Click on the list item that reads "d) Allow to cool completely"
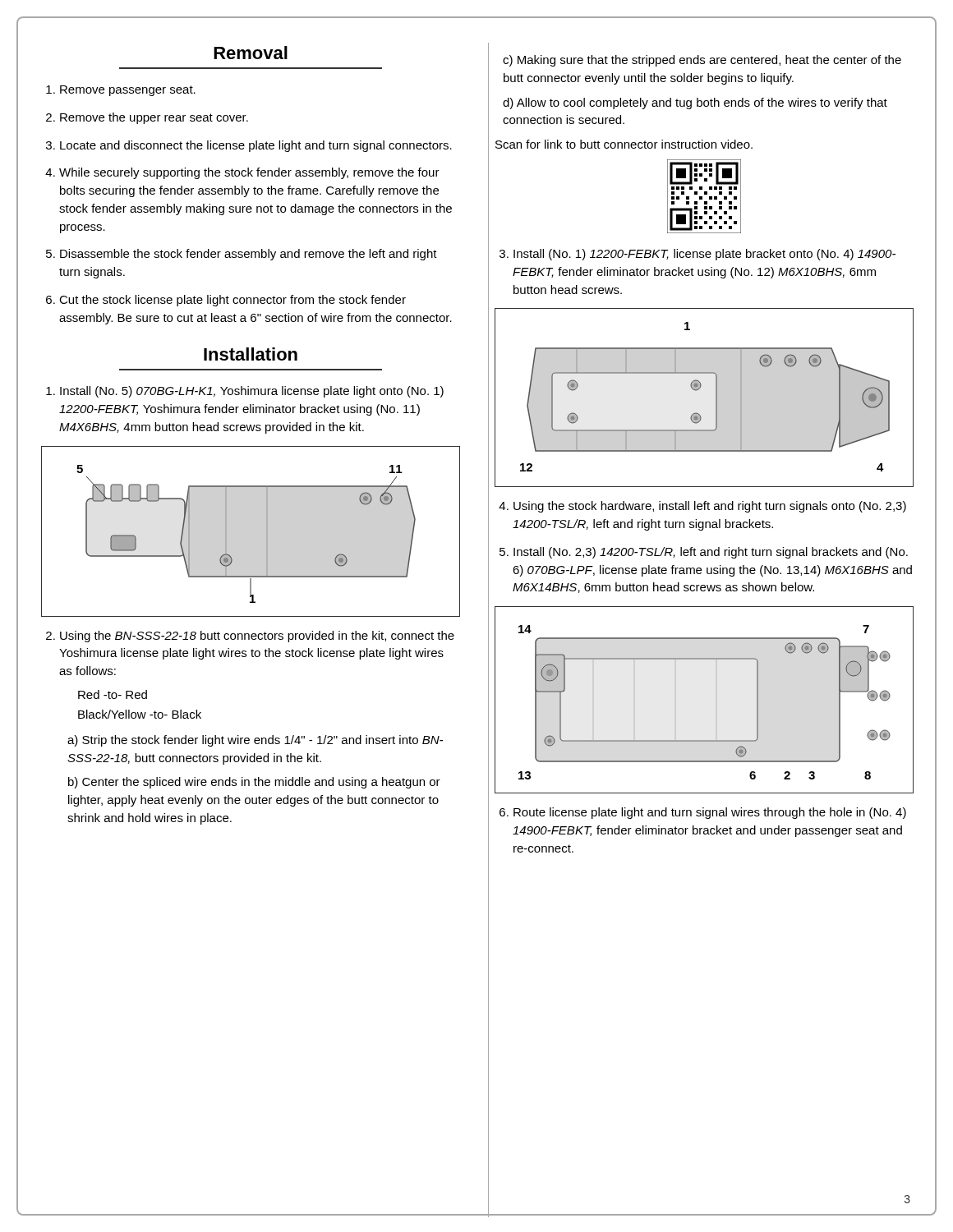This screenshot has height=1232, width=953. coord(708,111)
